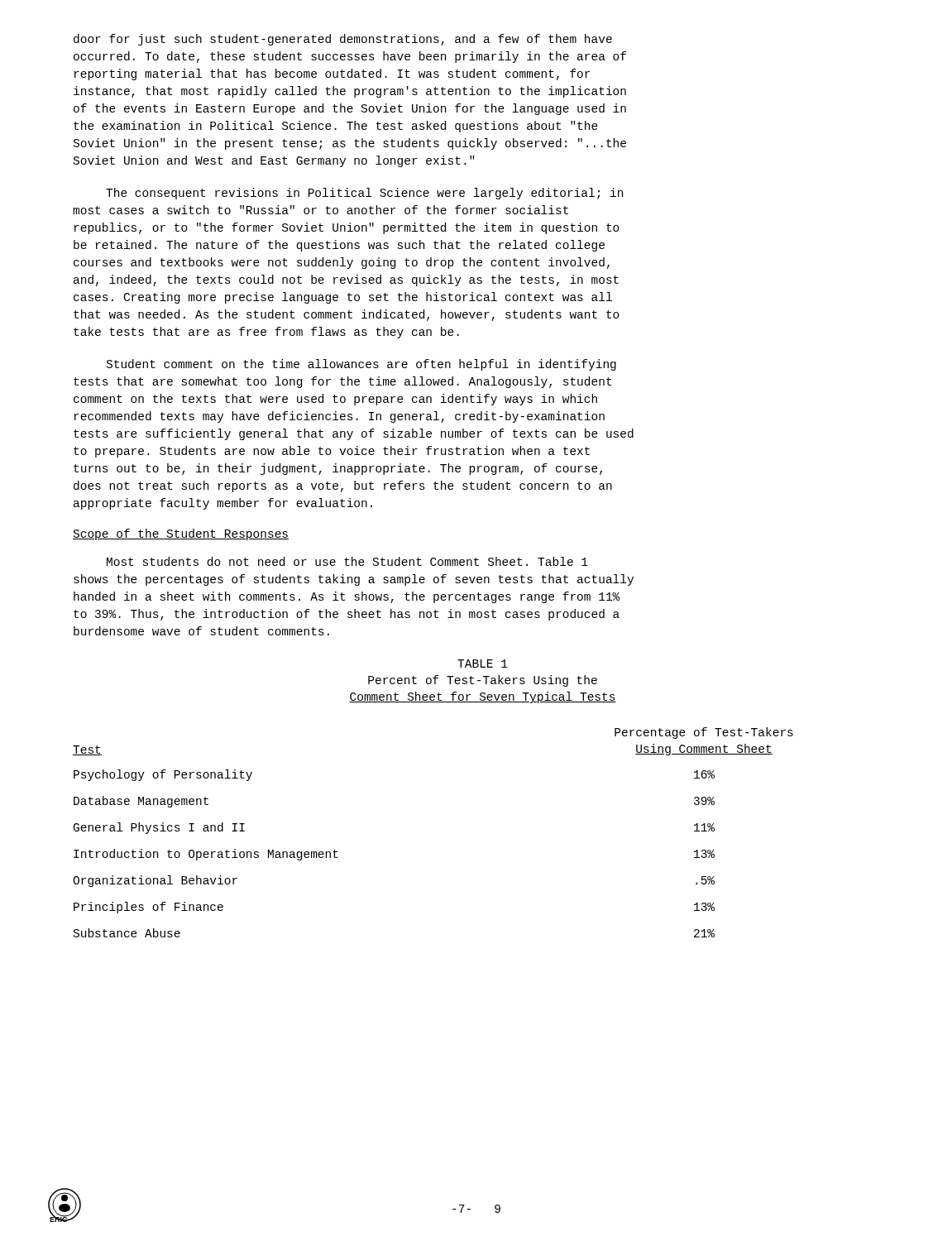Select the element starting "Percent of Test-Takers Using the"
Viewport: 952px width, 1241px height.
pos(483,681)
